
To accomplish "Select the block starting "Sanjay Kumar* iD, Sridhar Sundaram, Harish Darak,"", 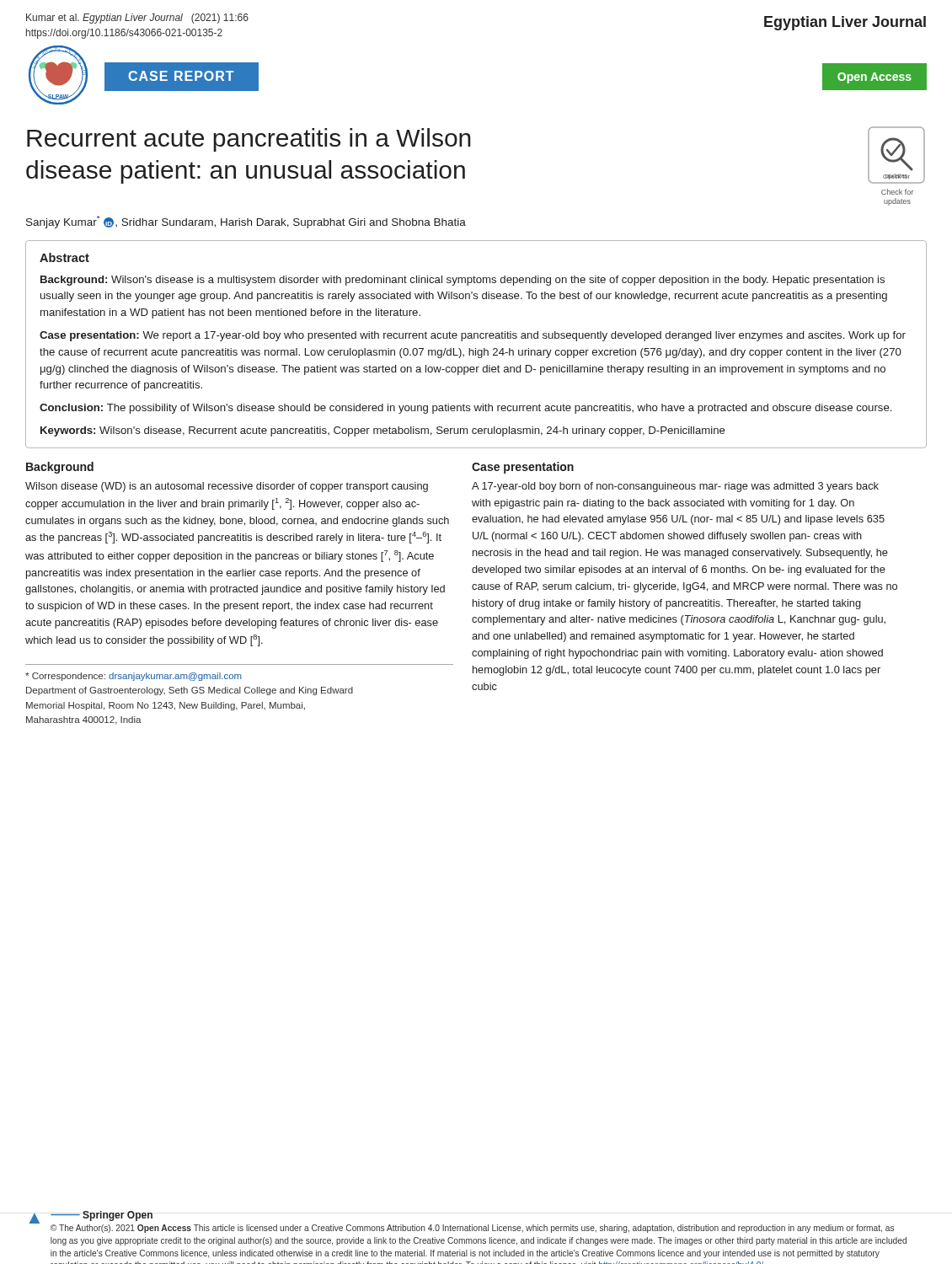I will (x=245, y=220).
